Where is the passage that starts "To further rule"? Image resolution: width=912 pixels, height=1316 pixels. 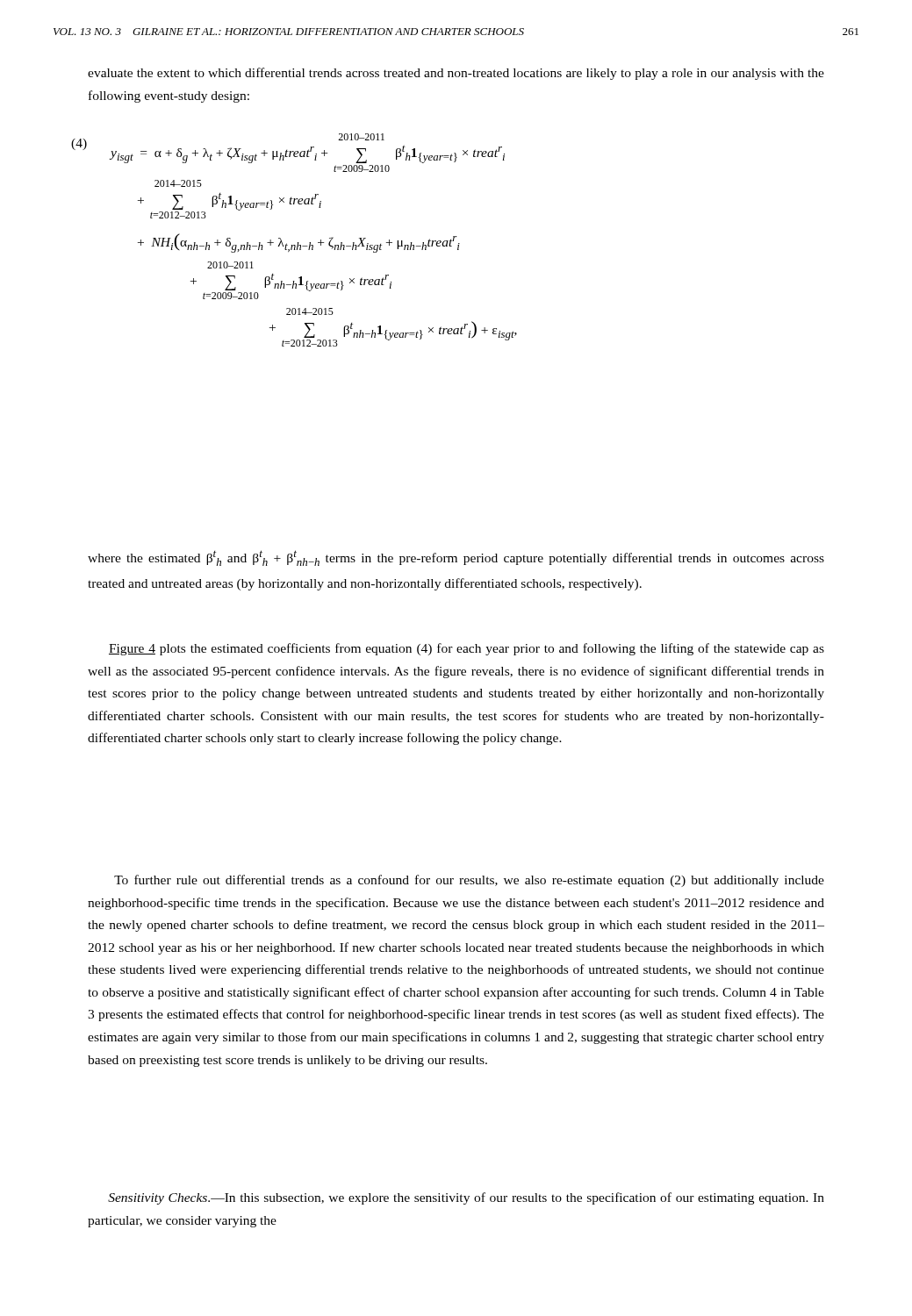click(456, 969)
